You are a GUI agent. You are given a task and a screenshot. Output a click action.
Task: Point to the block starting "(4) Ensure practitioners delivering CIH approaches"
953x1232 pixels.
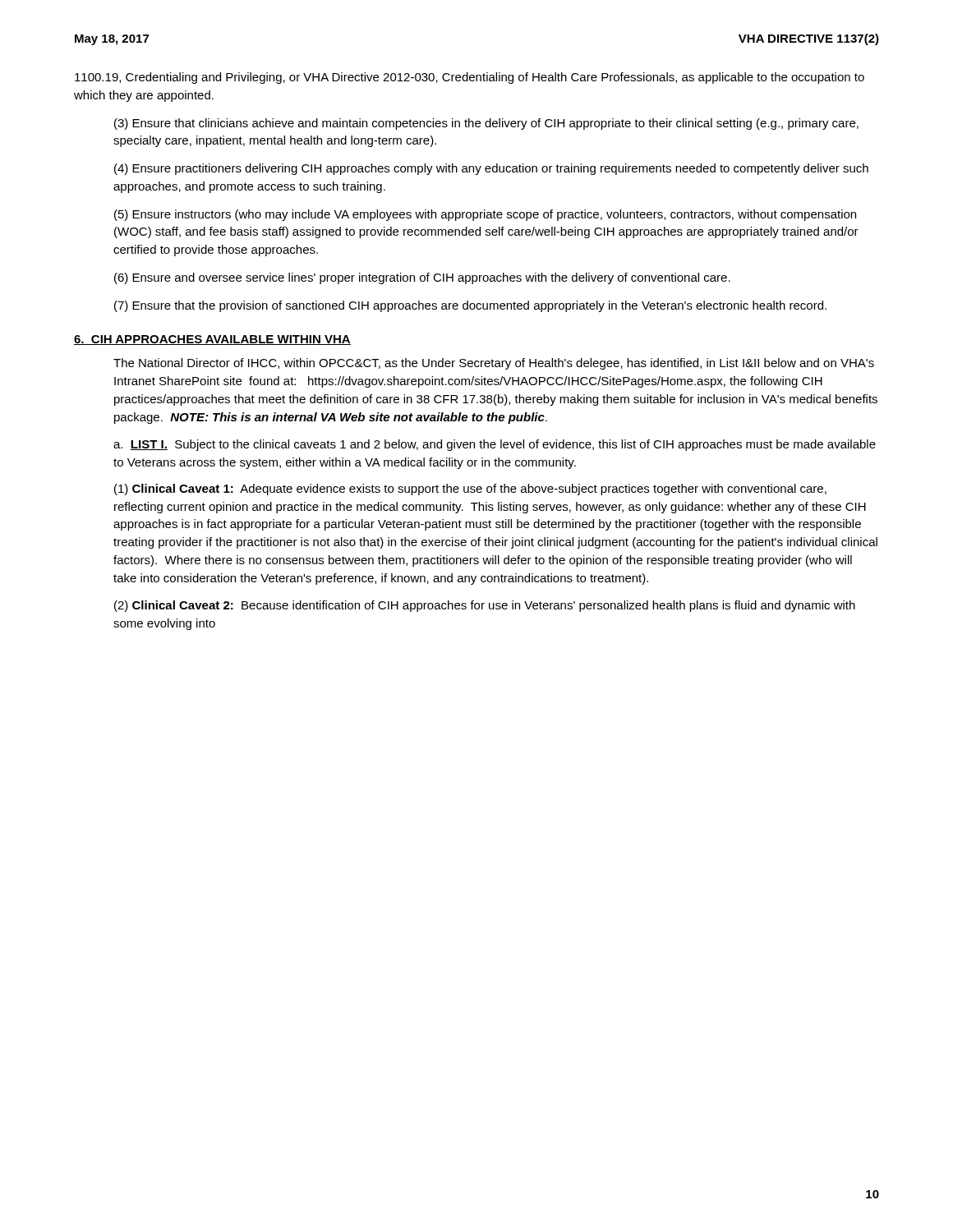pos(491,177)
